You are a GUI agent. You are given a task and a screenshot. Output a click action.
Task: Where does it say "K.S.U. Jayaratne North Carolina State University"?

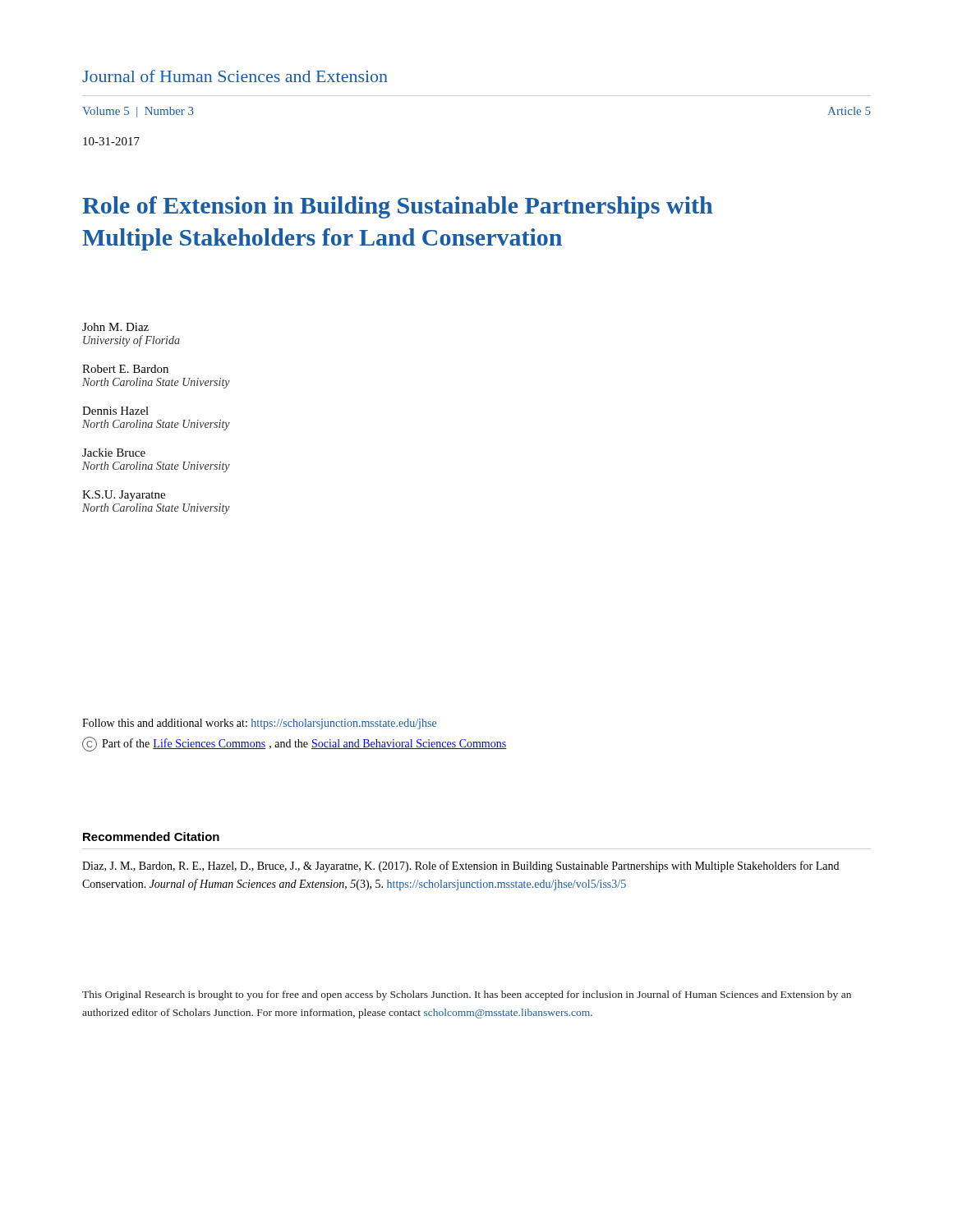(x=156, y=501)
